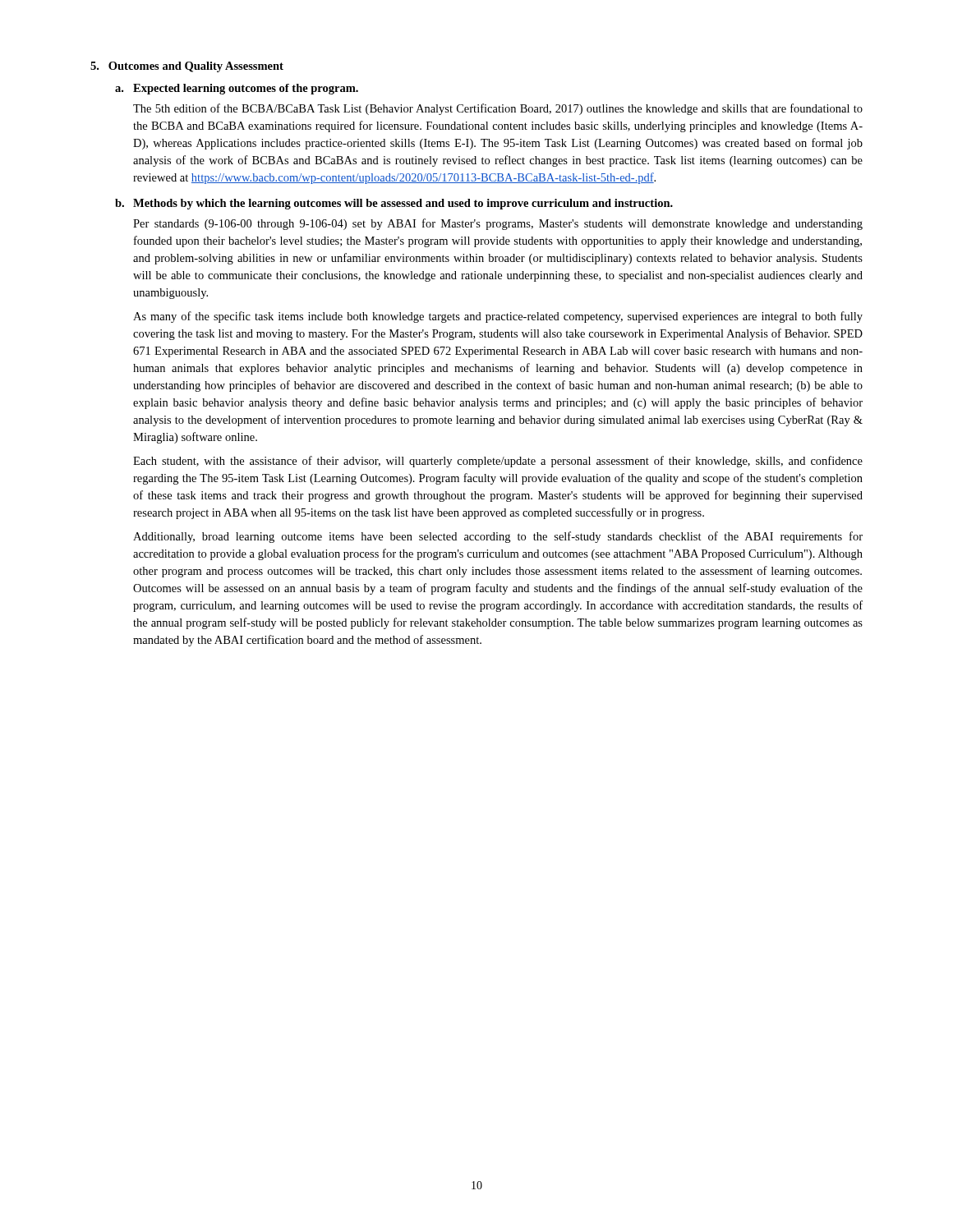The height and width of the screenshot is (1232, 953).
Task: Select the passage starting "a. Expected learning outcomes of"
Action: [x=489, y=134]
